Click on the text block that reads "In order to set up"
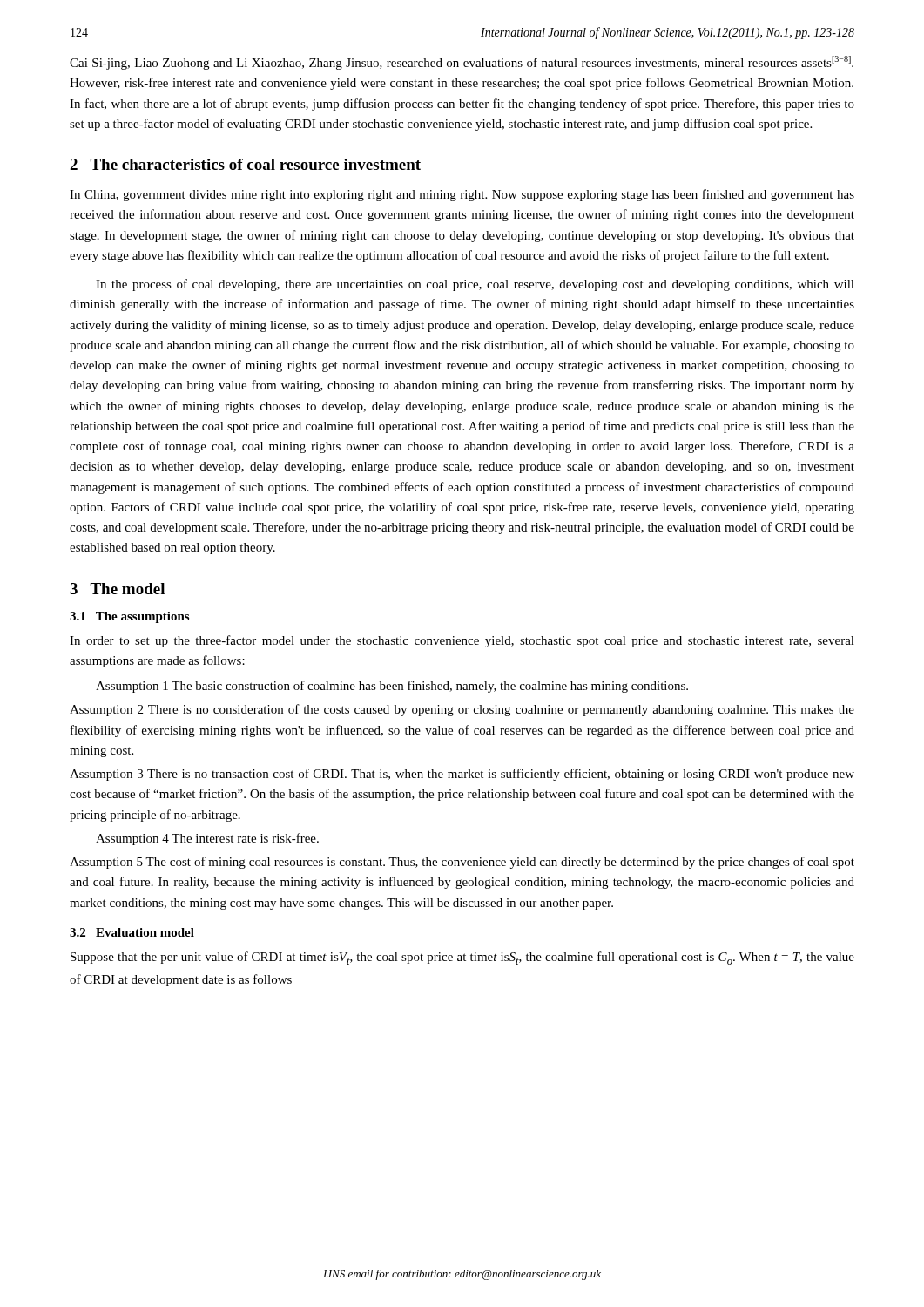The height and width of the screenshot is (1307, 924). coord(462,651)
